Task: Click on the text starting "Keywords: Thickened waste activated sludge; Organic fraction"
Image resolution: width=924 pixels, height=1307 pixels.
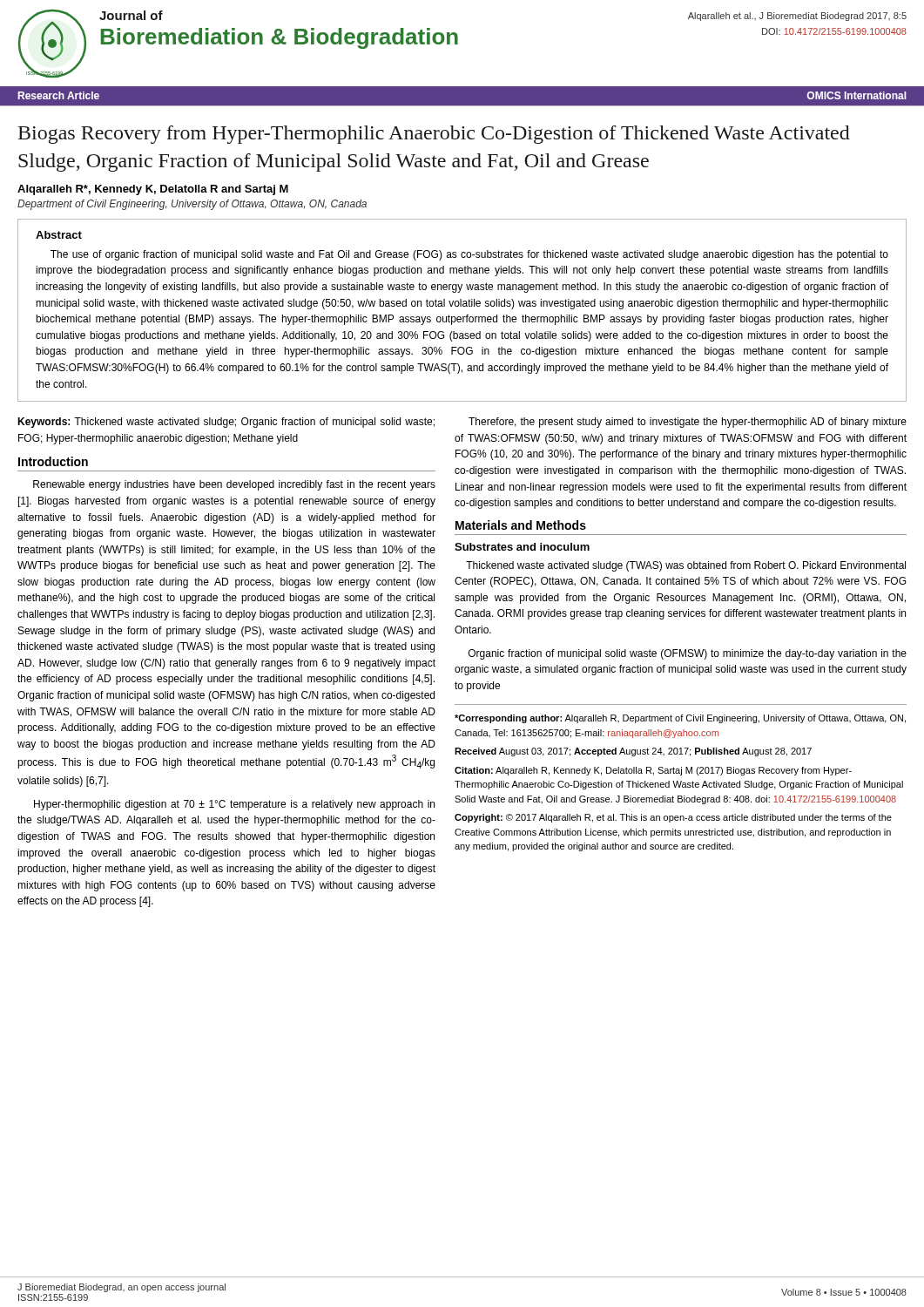Action: click(226, 430)
